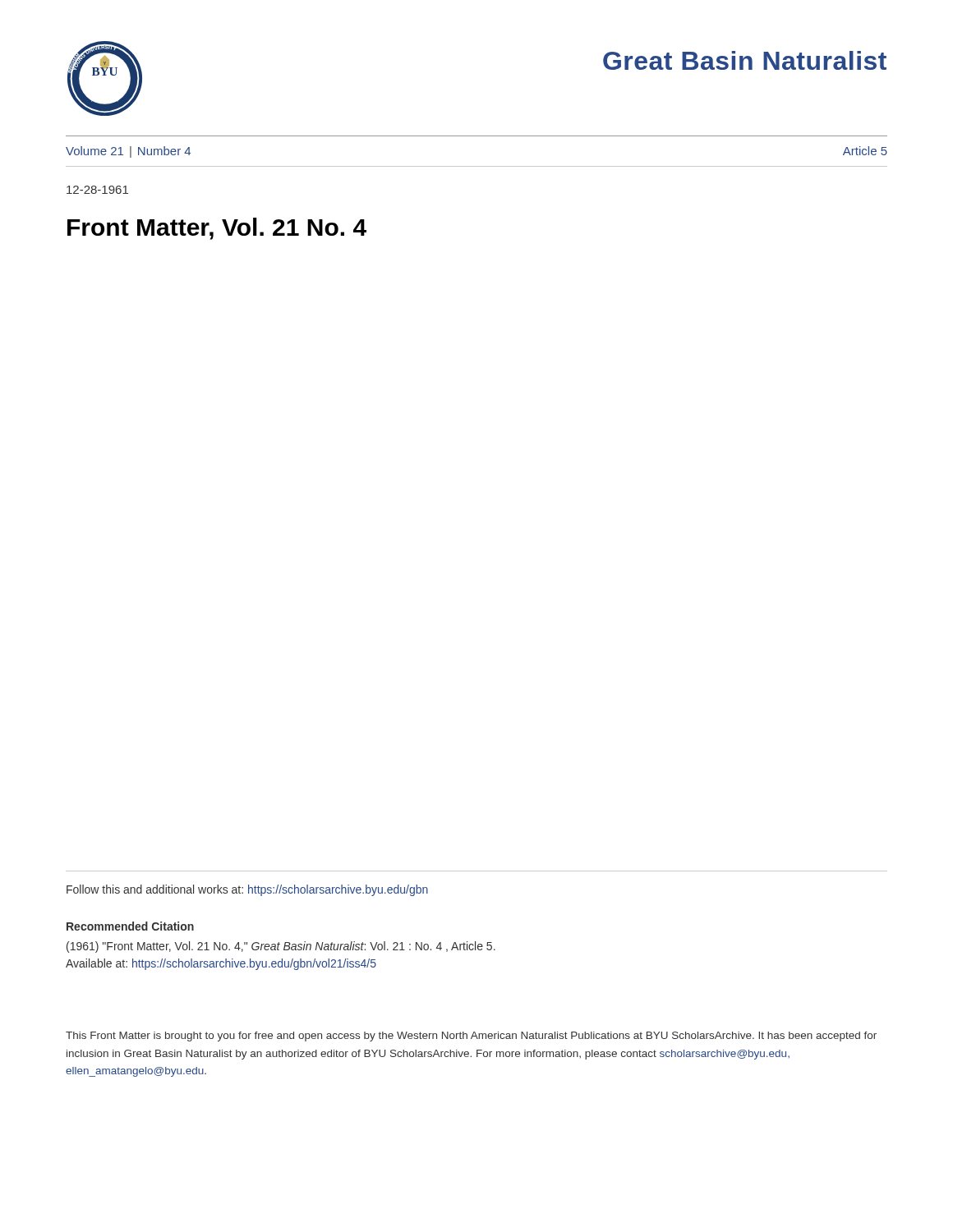Locate the block starting "(1961) "Front Matter, Vol."
The image size is (953, 1232).
281,955
